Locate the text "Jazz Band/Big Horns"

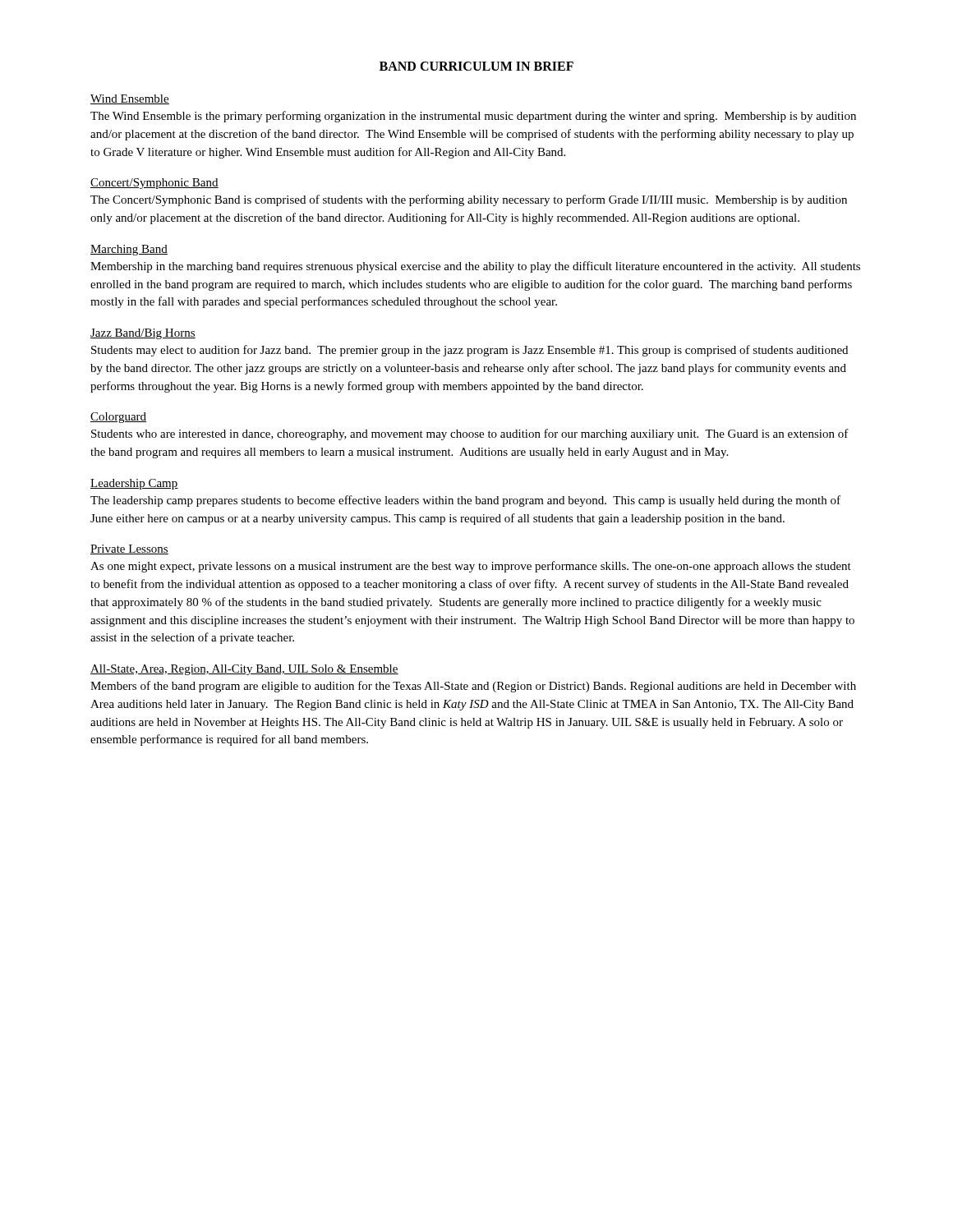point(143,333)
